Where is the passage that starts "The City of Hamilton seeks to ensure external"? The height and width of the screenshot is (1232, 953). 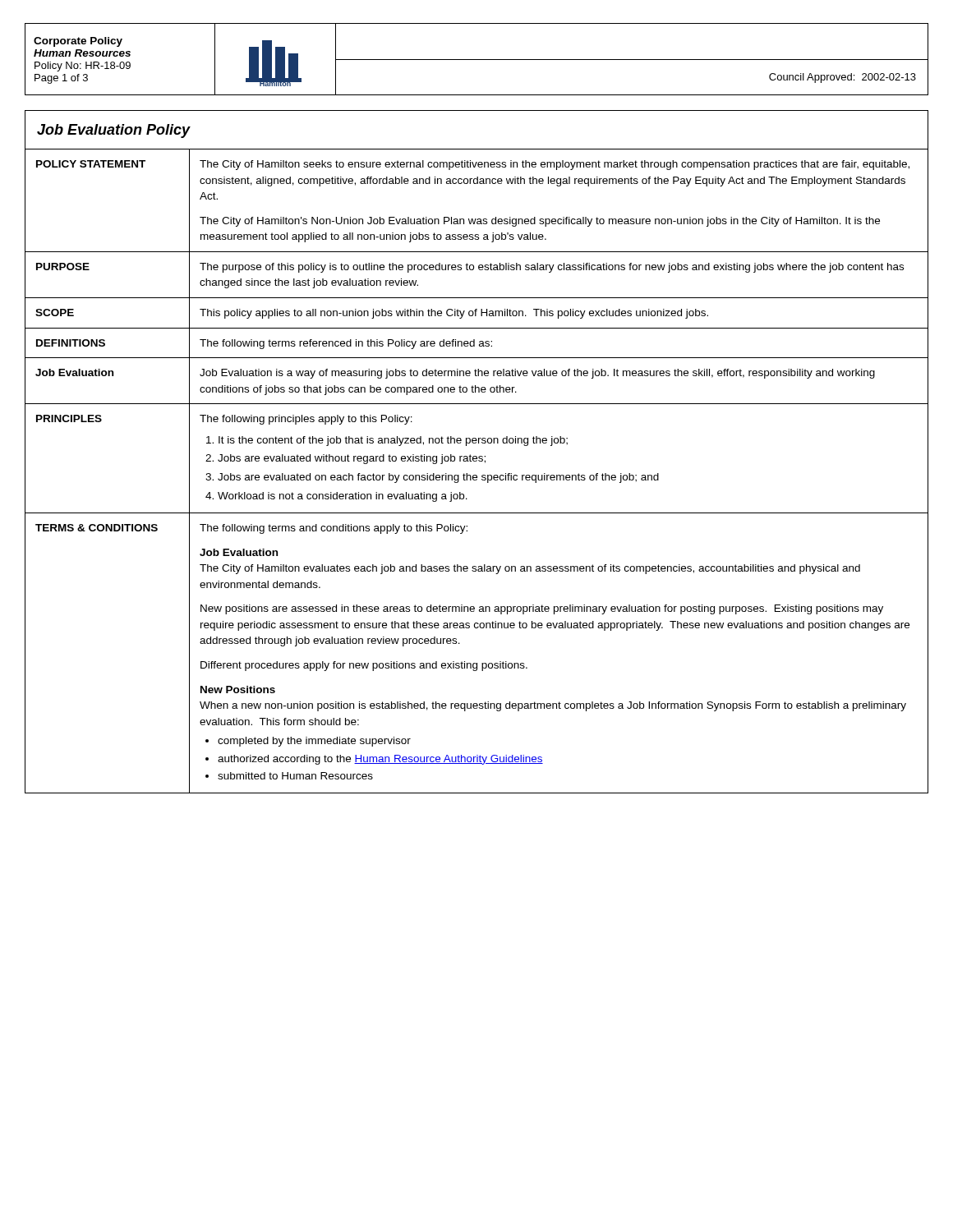pos(555,165)
